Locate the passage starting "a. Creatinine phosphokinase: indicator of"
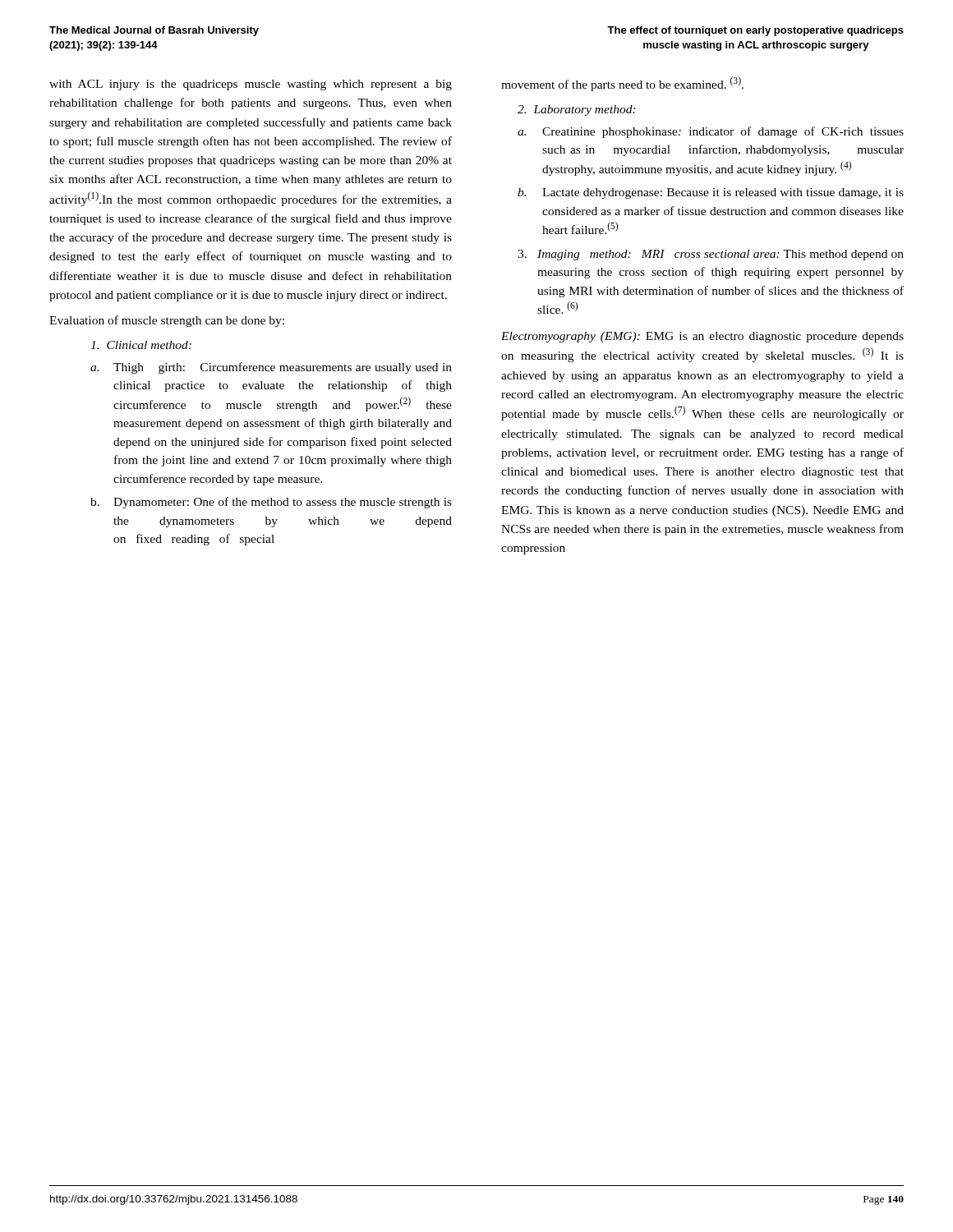 click(x=711, y=150)
